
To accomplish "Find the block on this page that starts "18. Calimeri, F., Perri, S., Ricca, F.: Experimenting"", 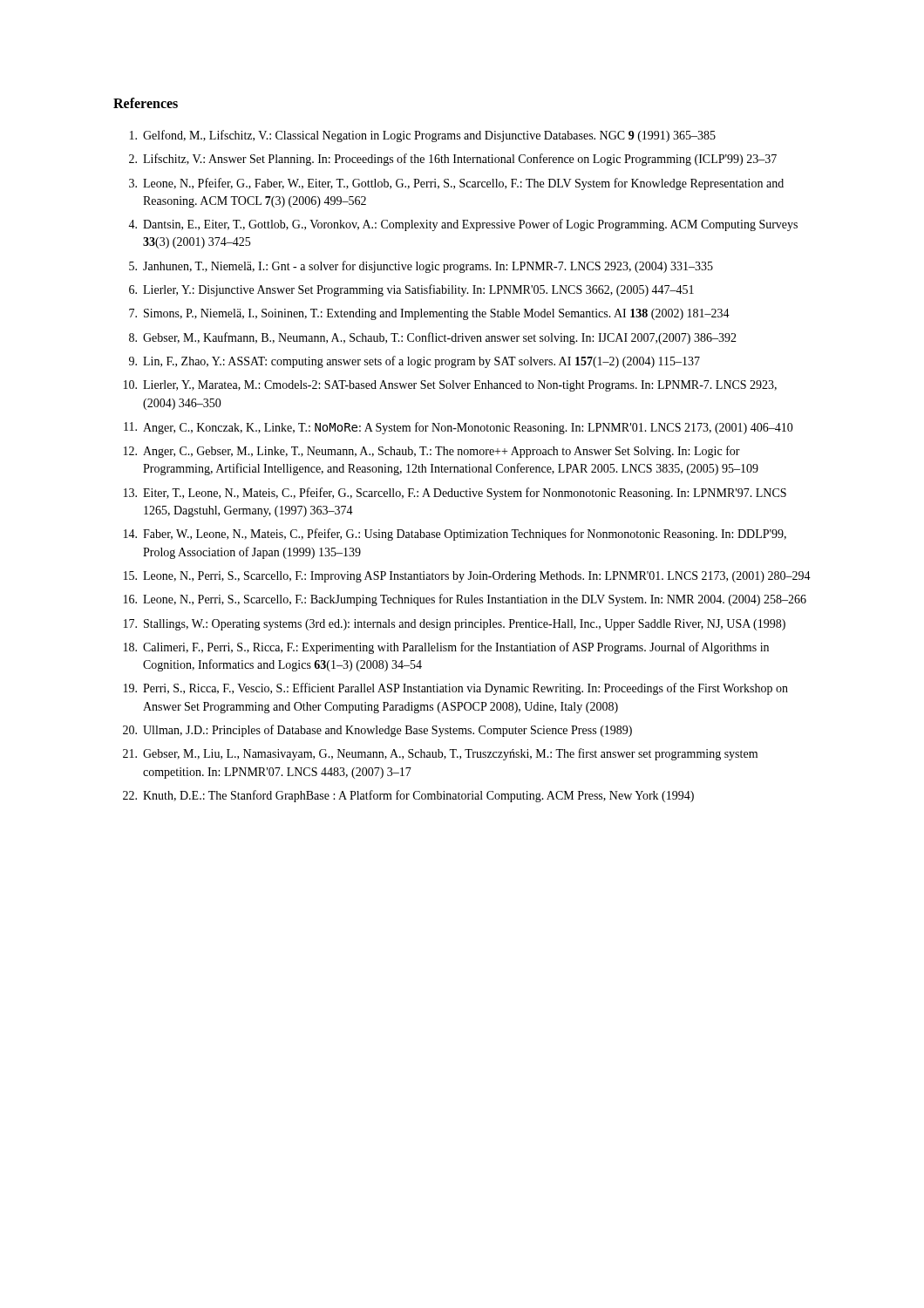I will [x=462, y=657].
